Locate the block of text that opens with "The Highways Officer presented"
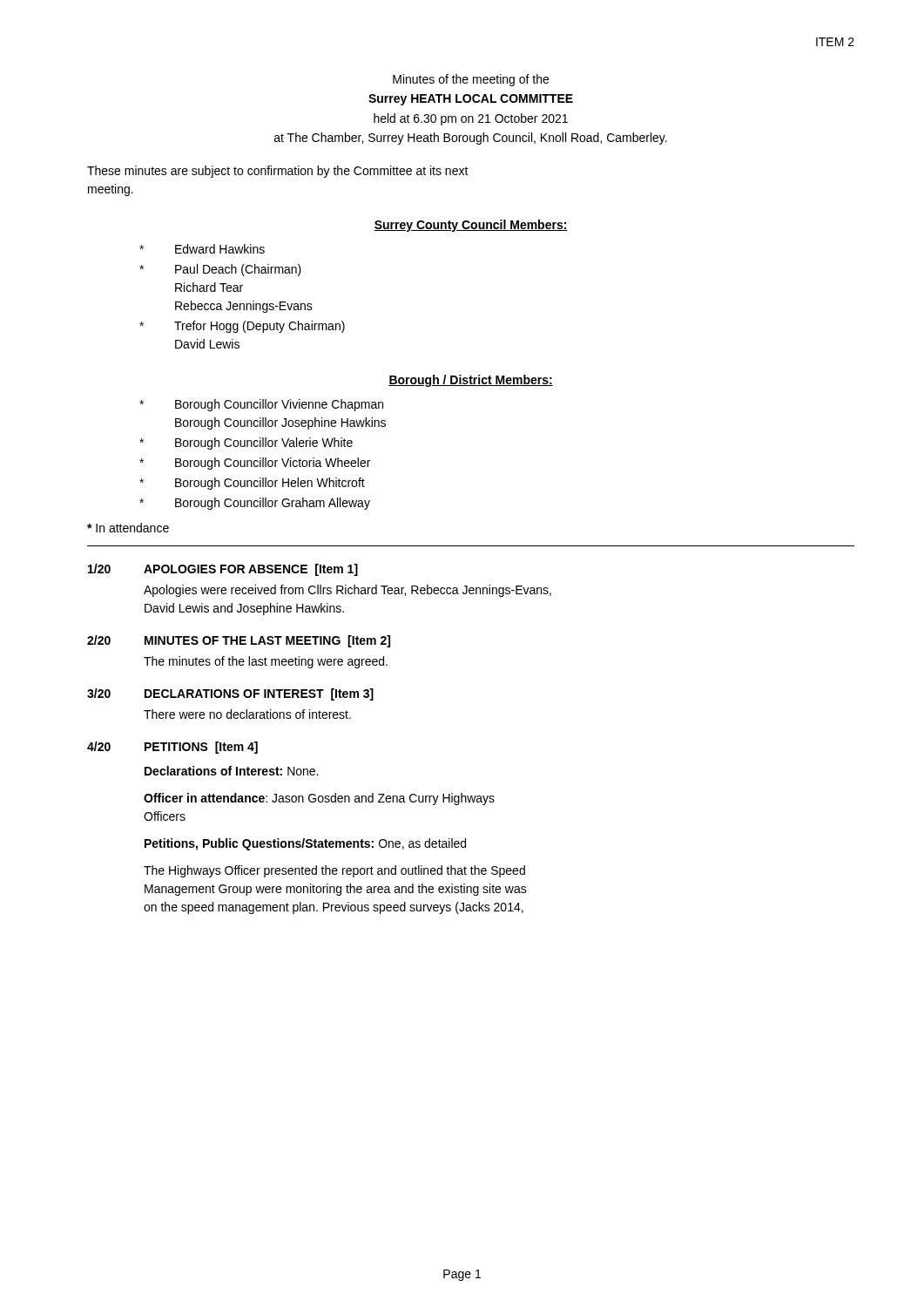This screenshot has height=1307, width=924. (335, 888)
